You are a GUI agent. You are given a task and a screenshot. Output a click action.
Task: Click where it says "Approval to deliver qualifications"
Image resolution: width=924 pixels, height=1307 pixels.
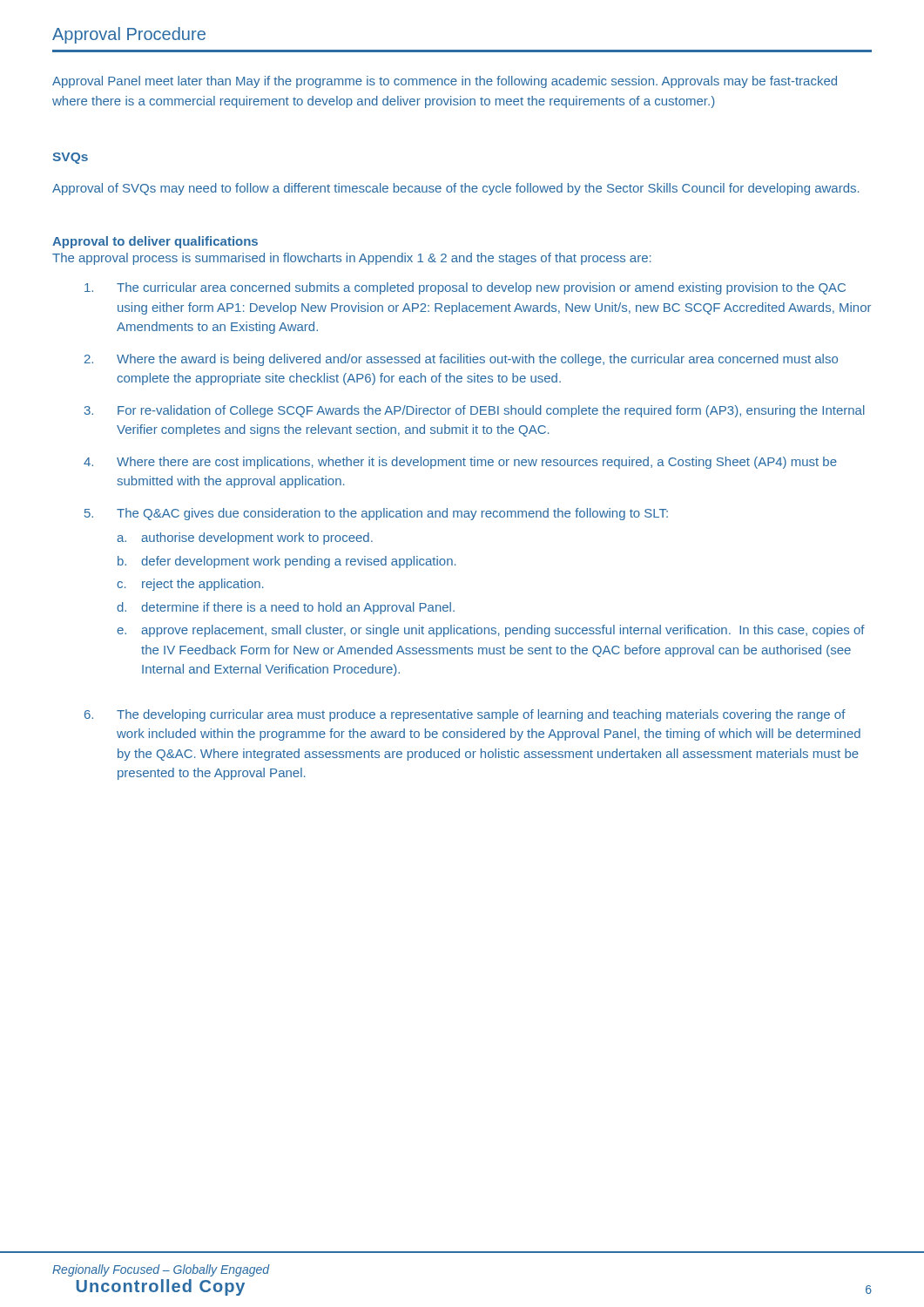[x=155, y=240]
